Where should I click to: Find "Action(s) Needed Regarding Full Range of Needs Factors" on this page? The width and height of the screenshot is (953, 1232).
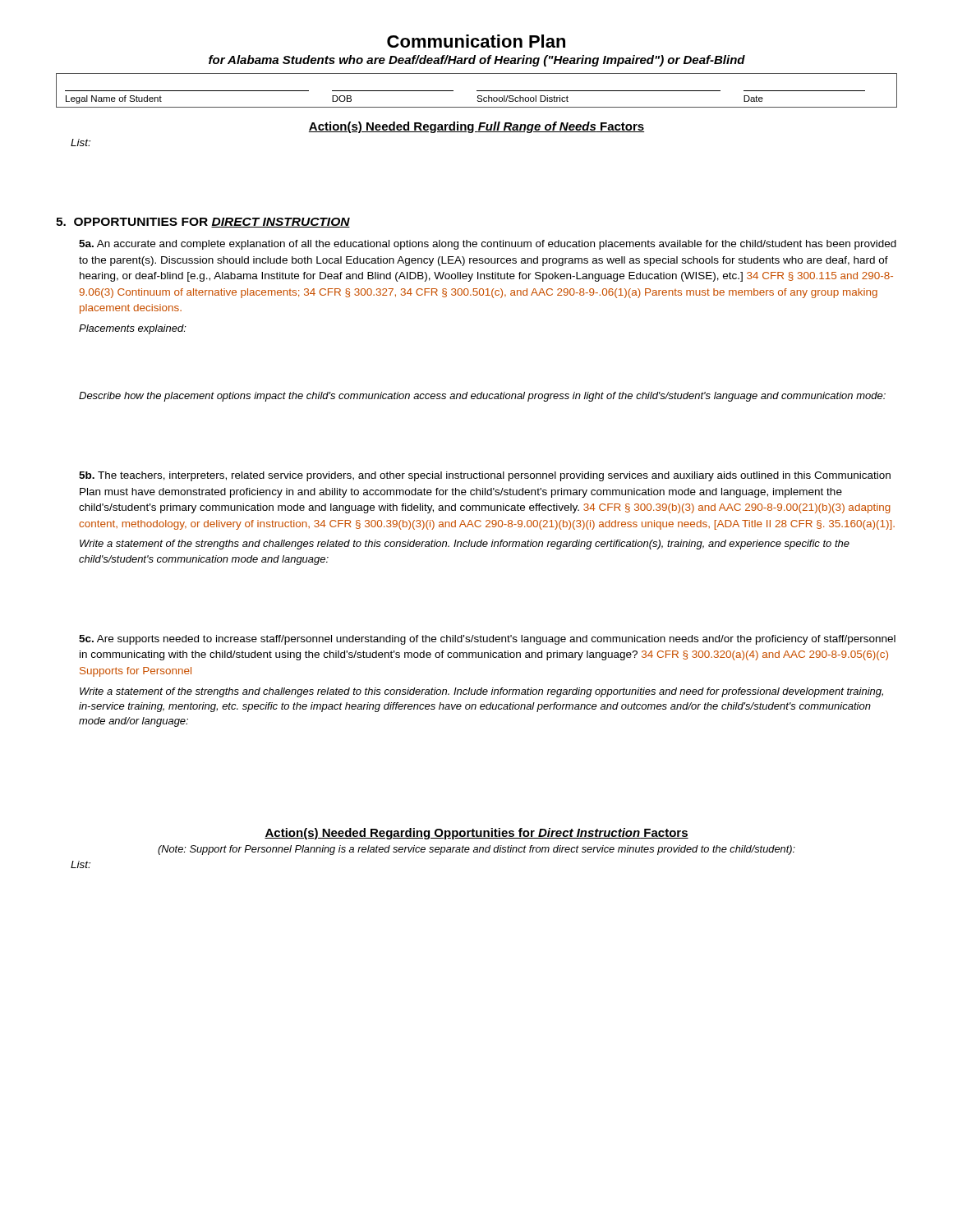[x=476, y=126]
